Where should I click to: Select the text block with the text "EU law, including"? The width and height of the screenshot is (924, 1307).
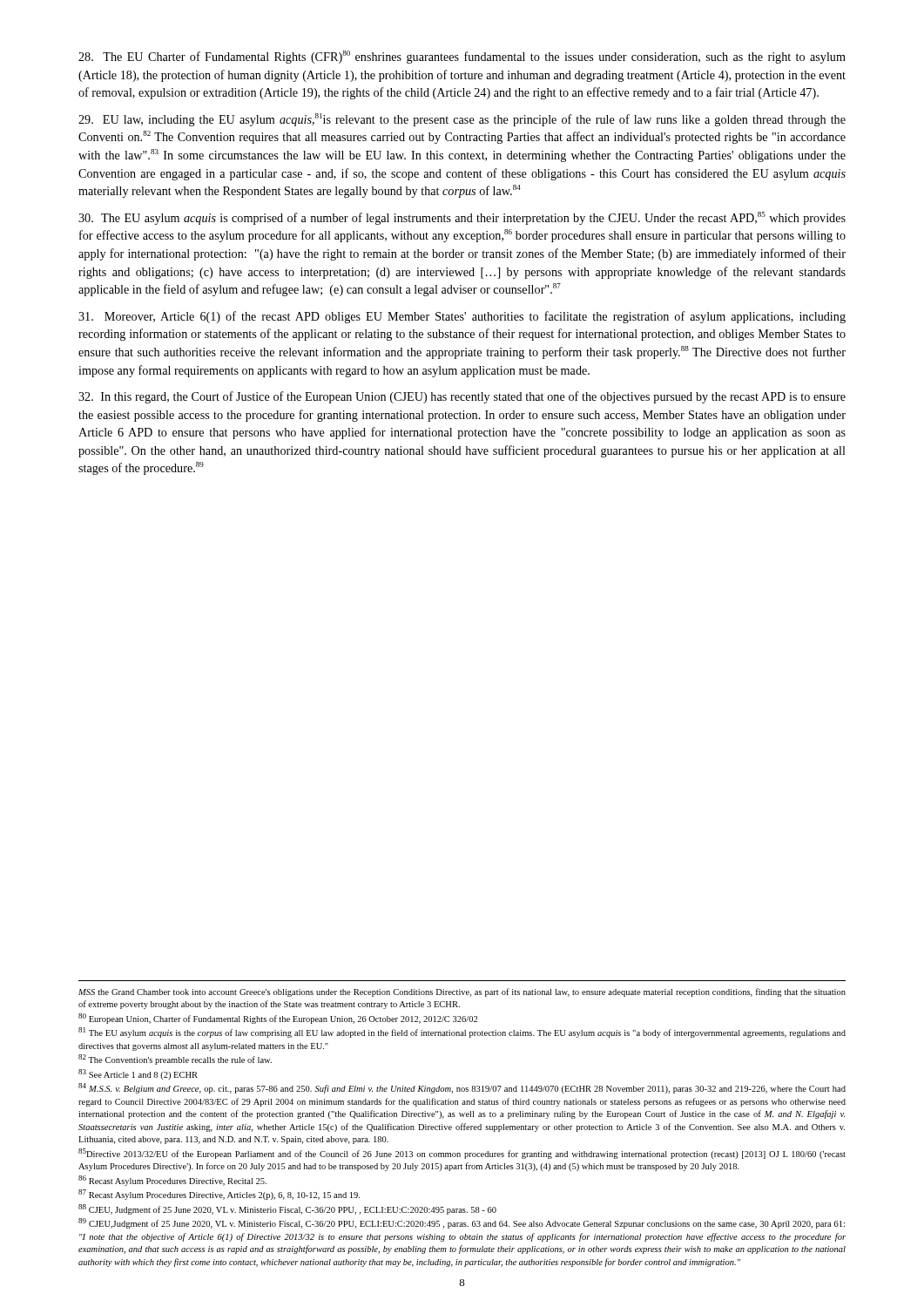click(462, 155)
